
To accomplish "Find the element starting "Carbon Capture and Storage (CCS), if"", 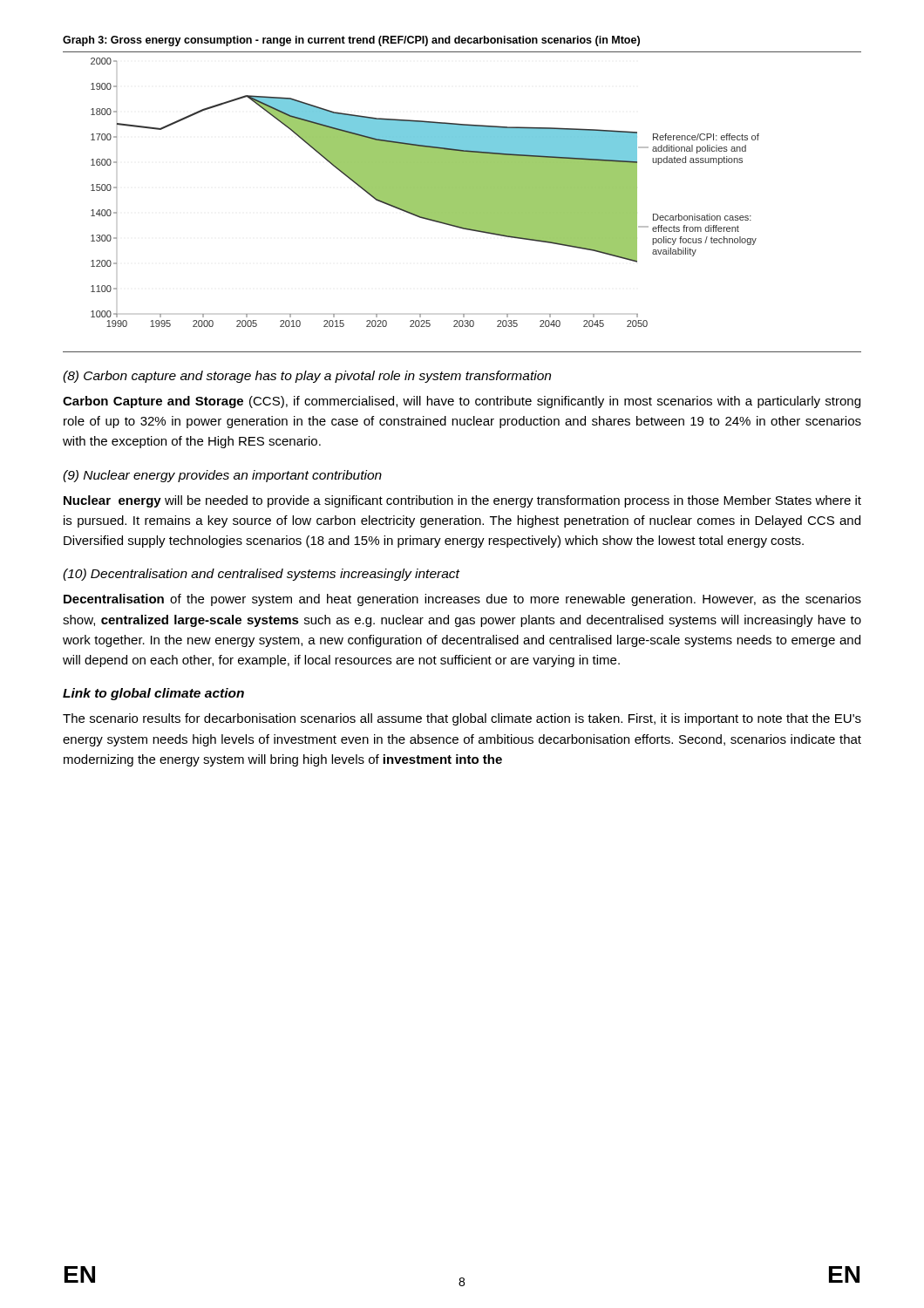I will [x=462, y=421].
